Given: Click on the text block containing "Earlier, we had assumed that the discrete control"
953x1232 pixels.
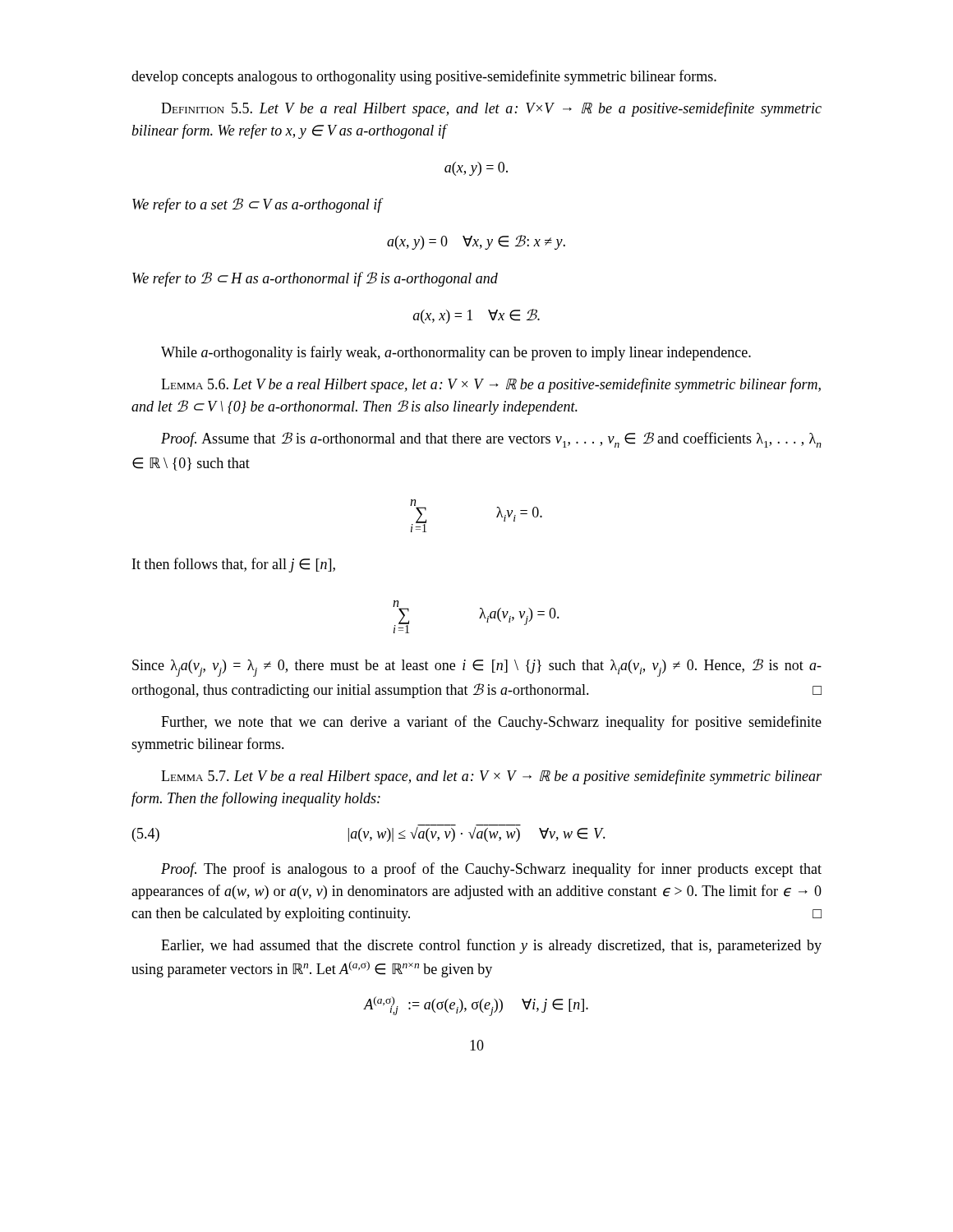Looking at the screenshot, I should [x=476, y=957].
